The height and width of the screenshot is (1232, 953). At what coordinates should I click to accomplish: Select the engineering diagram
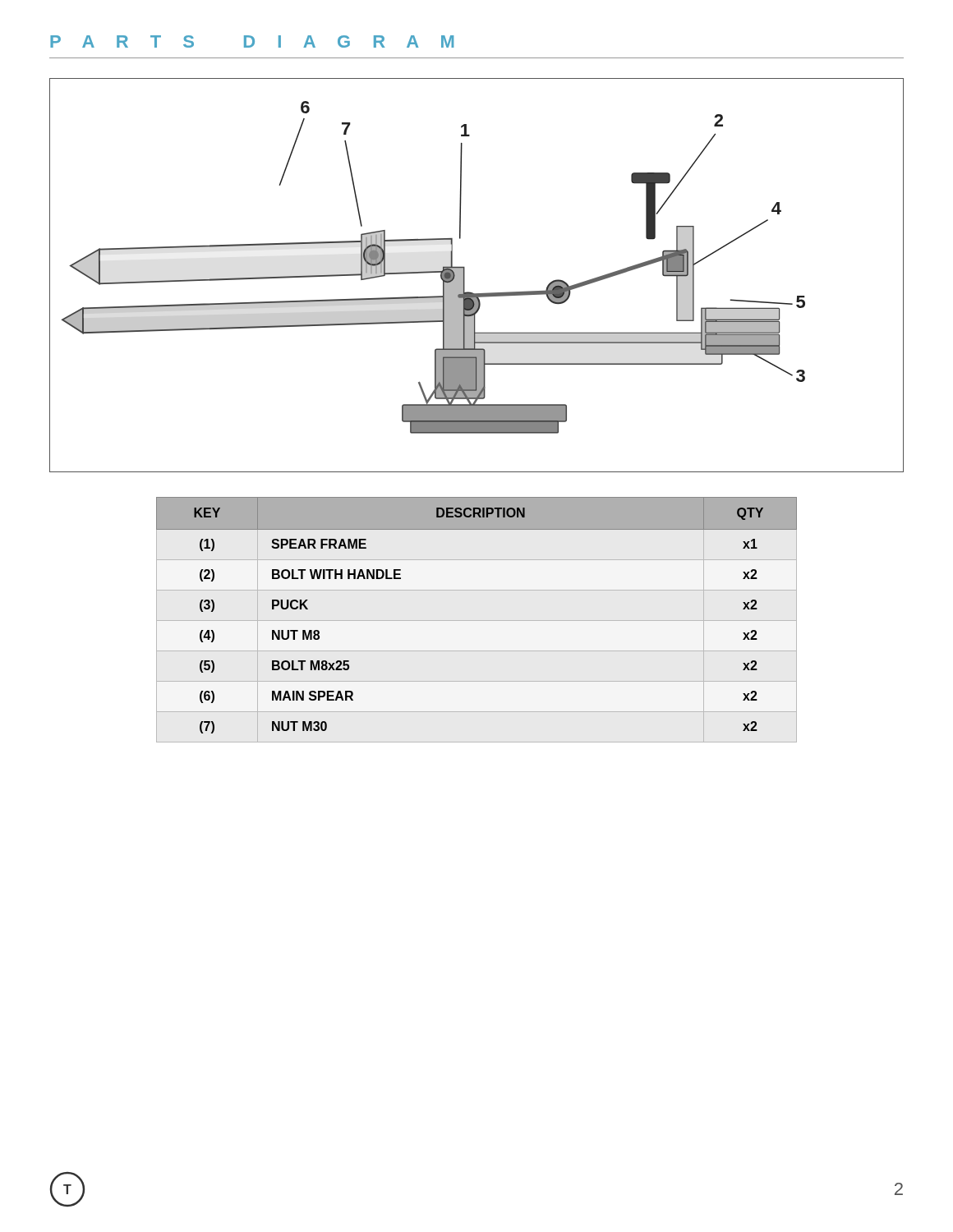pyautogui.click(x=476, y=275)
